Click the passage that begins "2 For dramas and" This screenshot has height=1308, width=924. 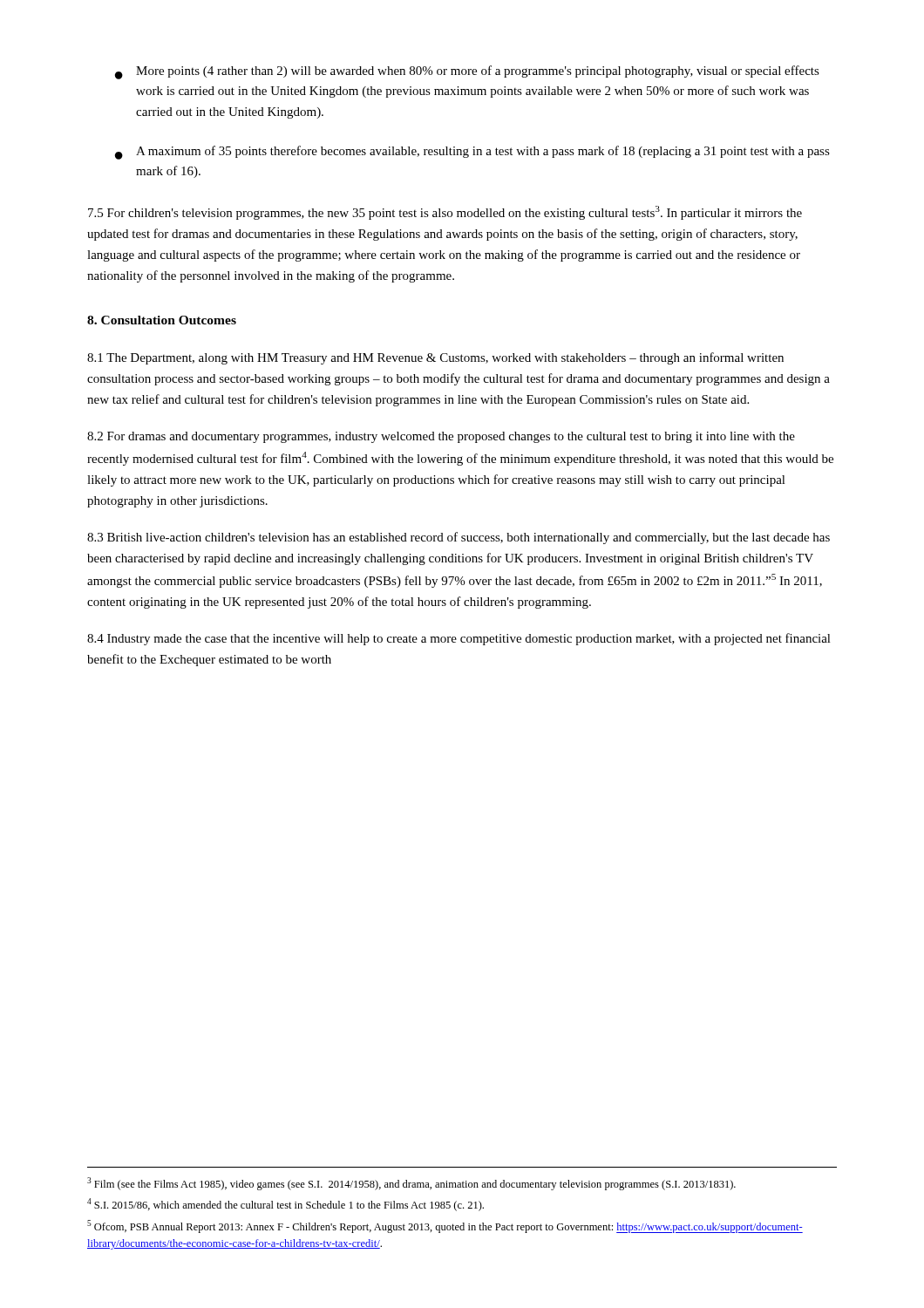click(461, 469)
